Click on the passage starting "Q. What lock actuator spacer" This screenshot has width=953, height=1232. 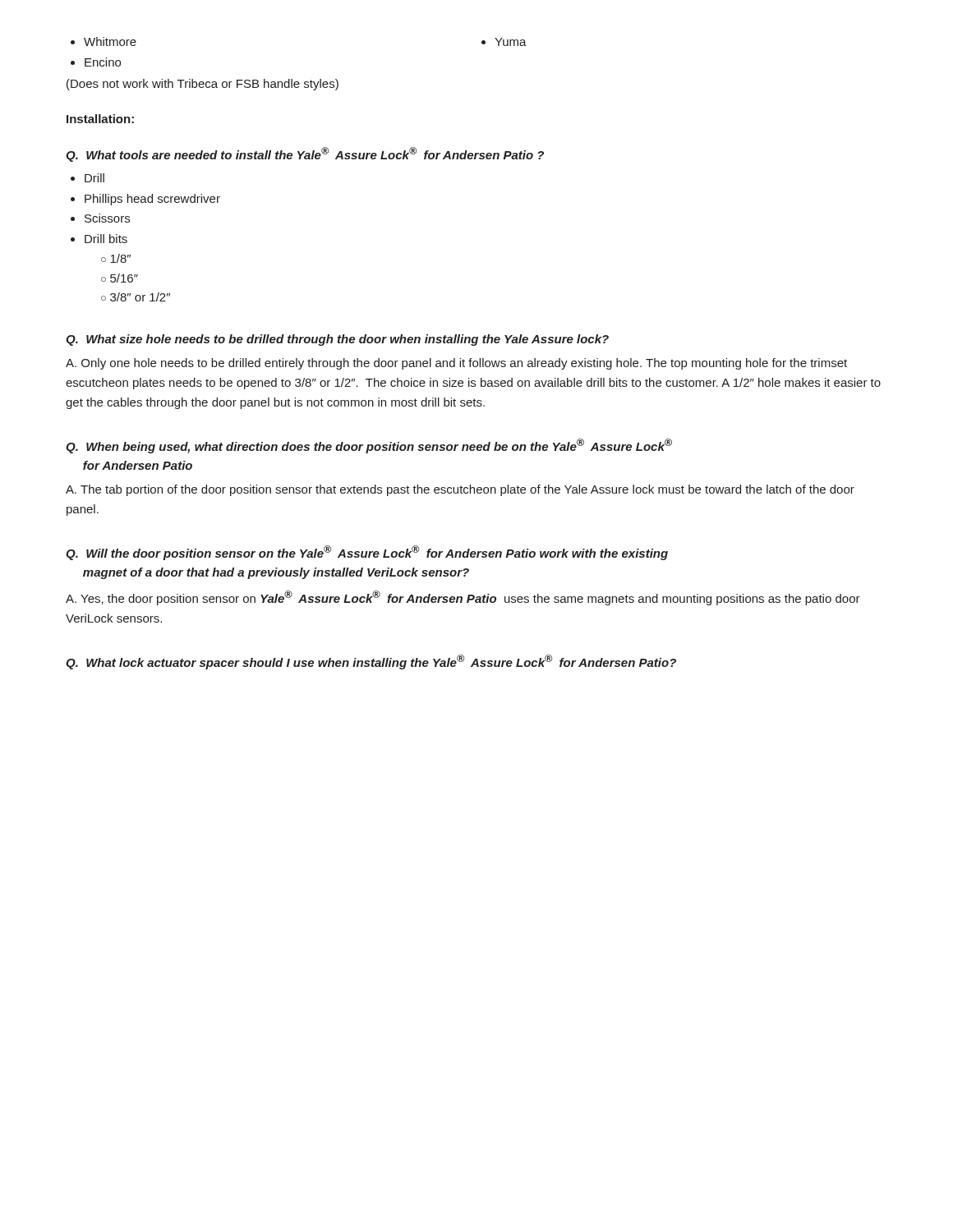click(371, 661)
